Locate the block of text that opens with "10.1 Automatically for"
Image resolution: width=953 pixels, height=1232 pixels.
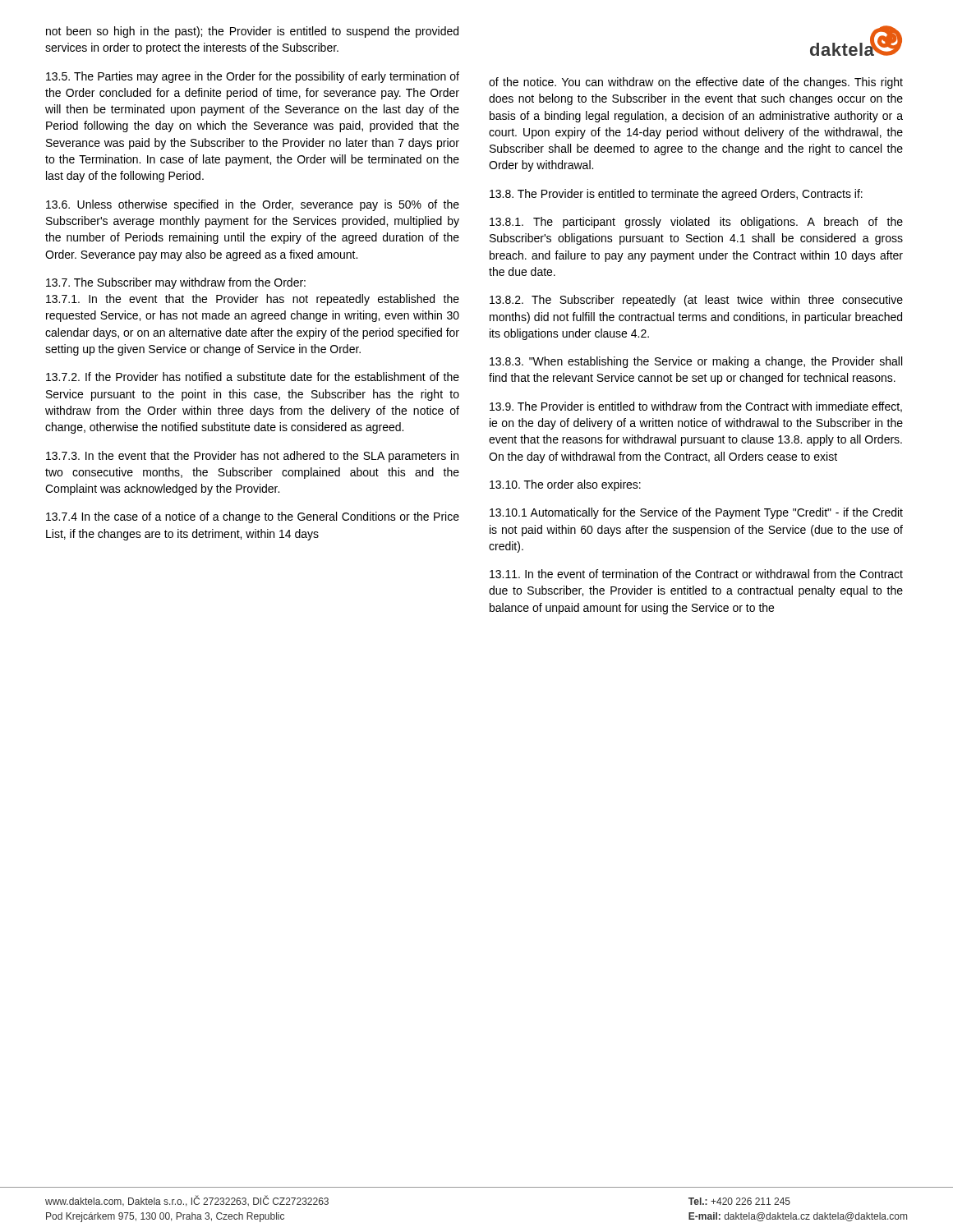coord(696,529)
